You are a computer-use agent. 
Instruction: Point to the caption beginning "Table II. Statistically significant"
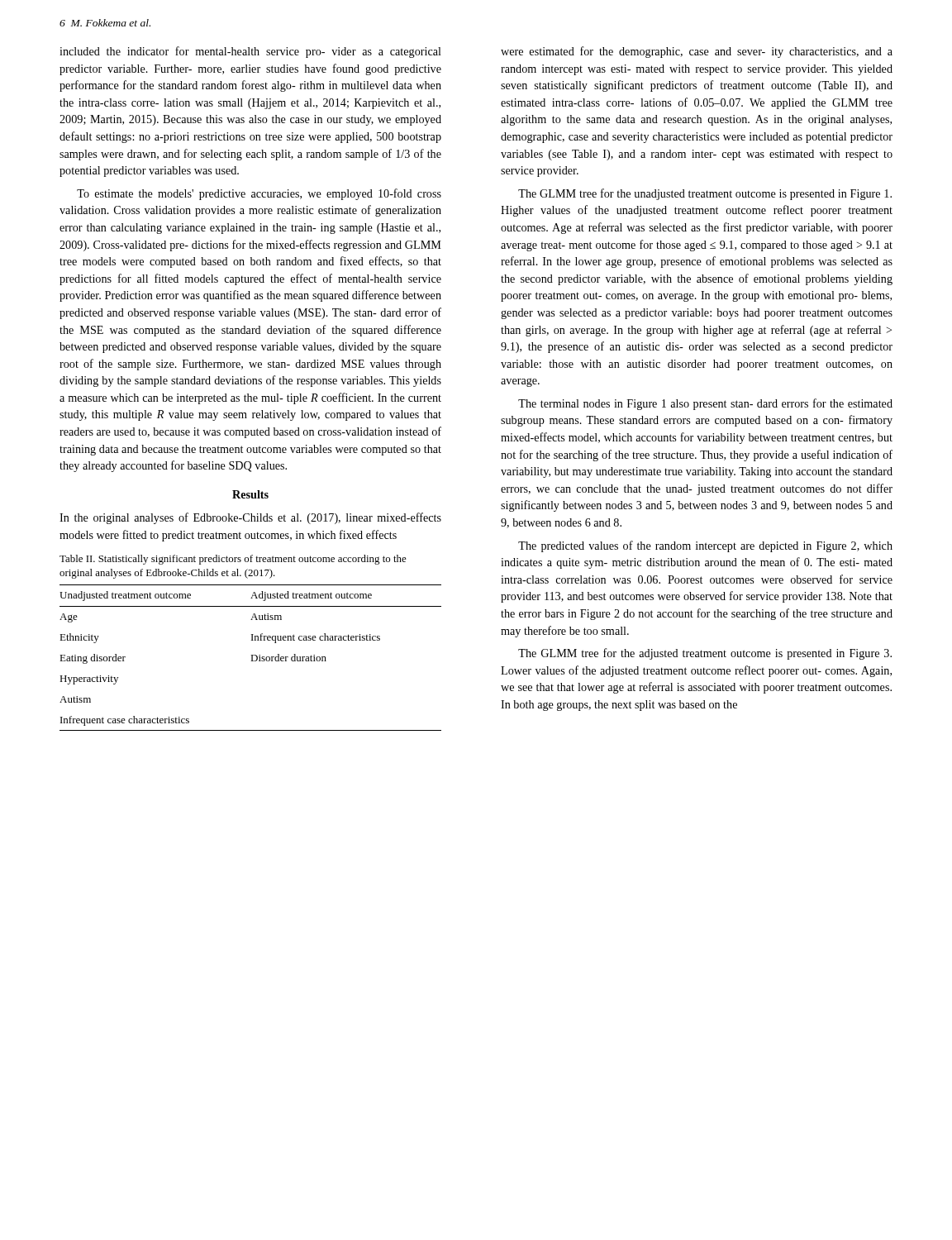[233, 566]
